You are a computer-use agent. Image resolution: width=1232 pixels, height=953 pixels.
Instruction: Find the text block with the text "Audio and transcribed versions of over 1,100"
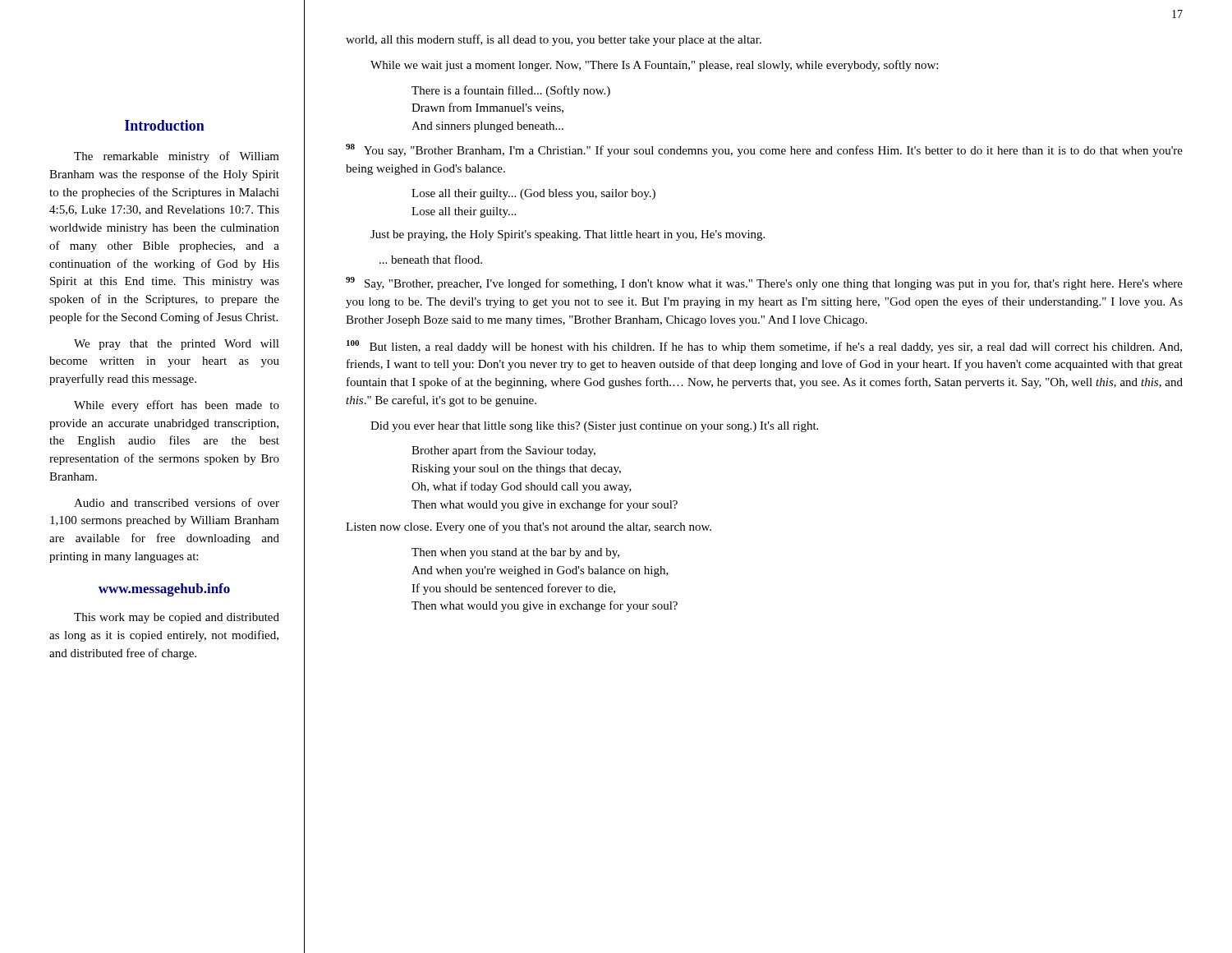click(164, 530)
